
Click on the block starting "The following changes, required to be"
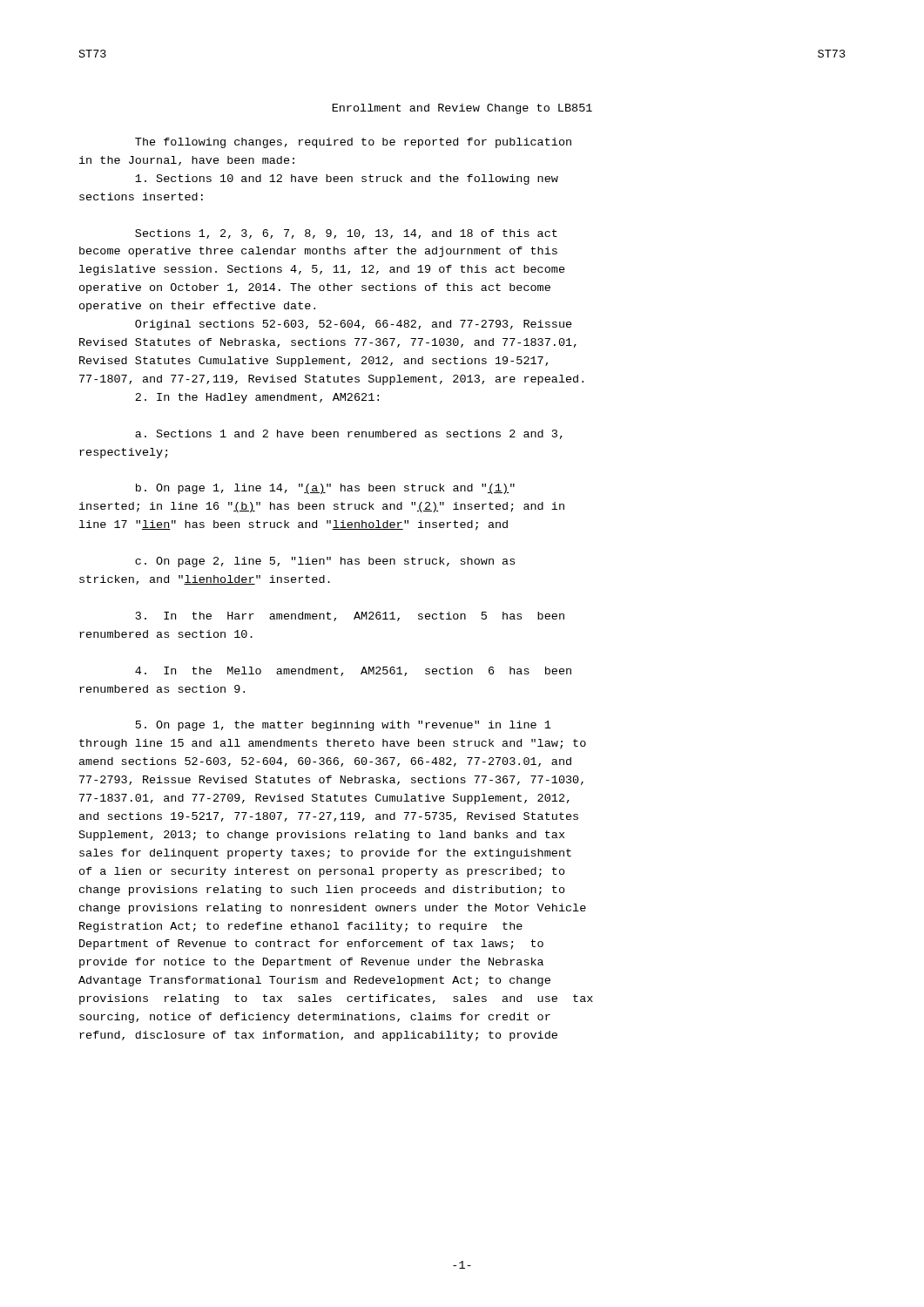pyautogui.click(x=336, y=589)
